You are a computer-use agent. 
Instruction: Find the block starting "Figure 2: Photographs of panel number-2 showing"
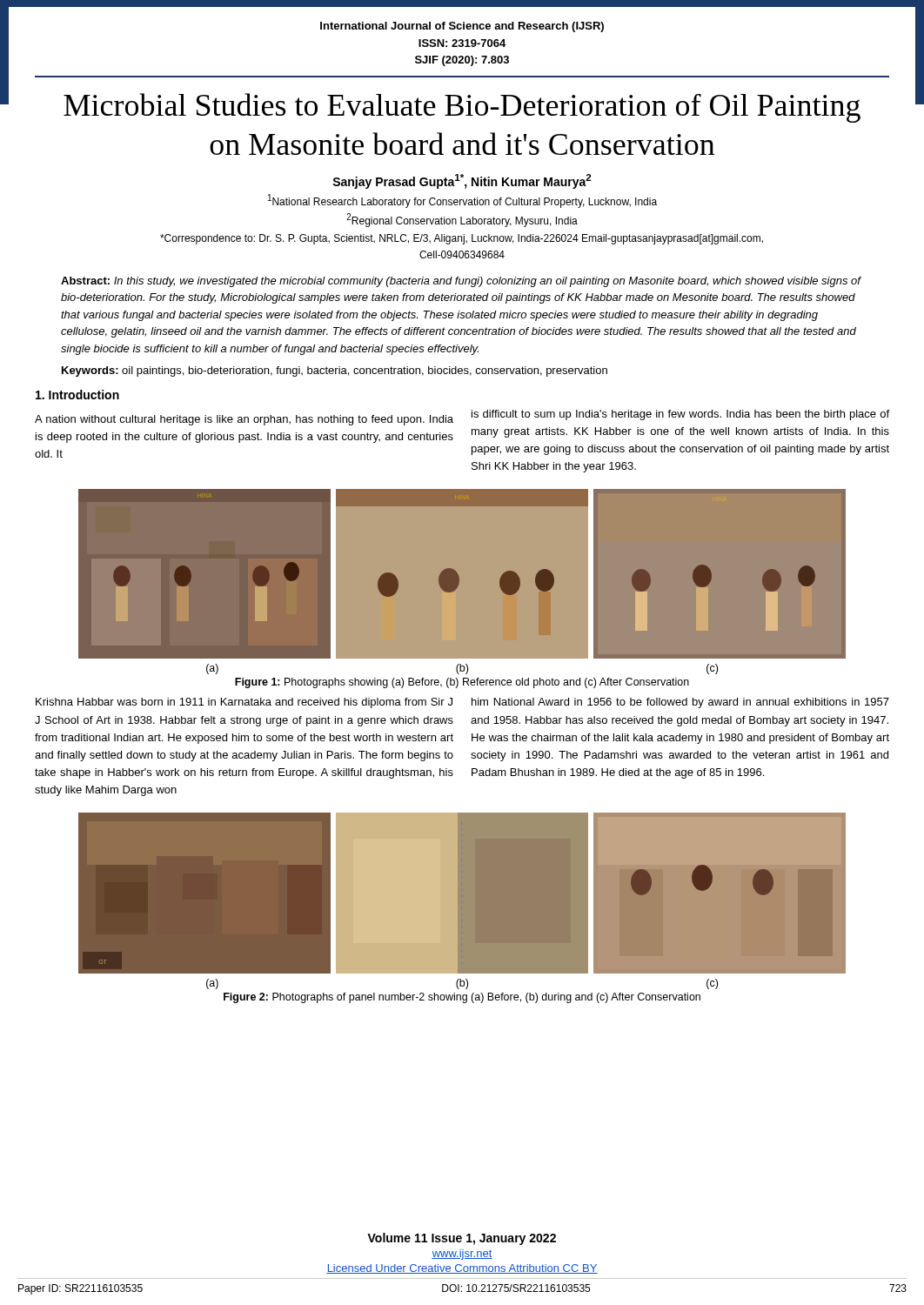462,997
